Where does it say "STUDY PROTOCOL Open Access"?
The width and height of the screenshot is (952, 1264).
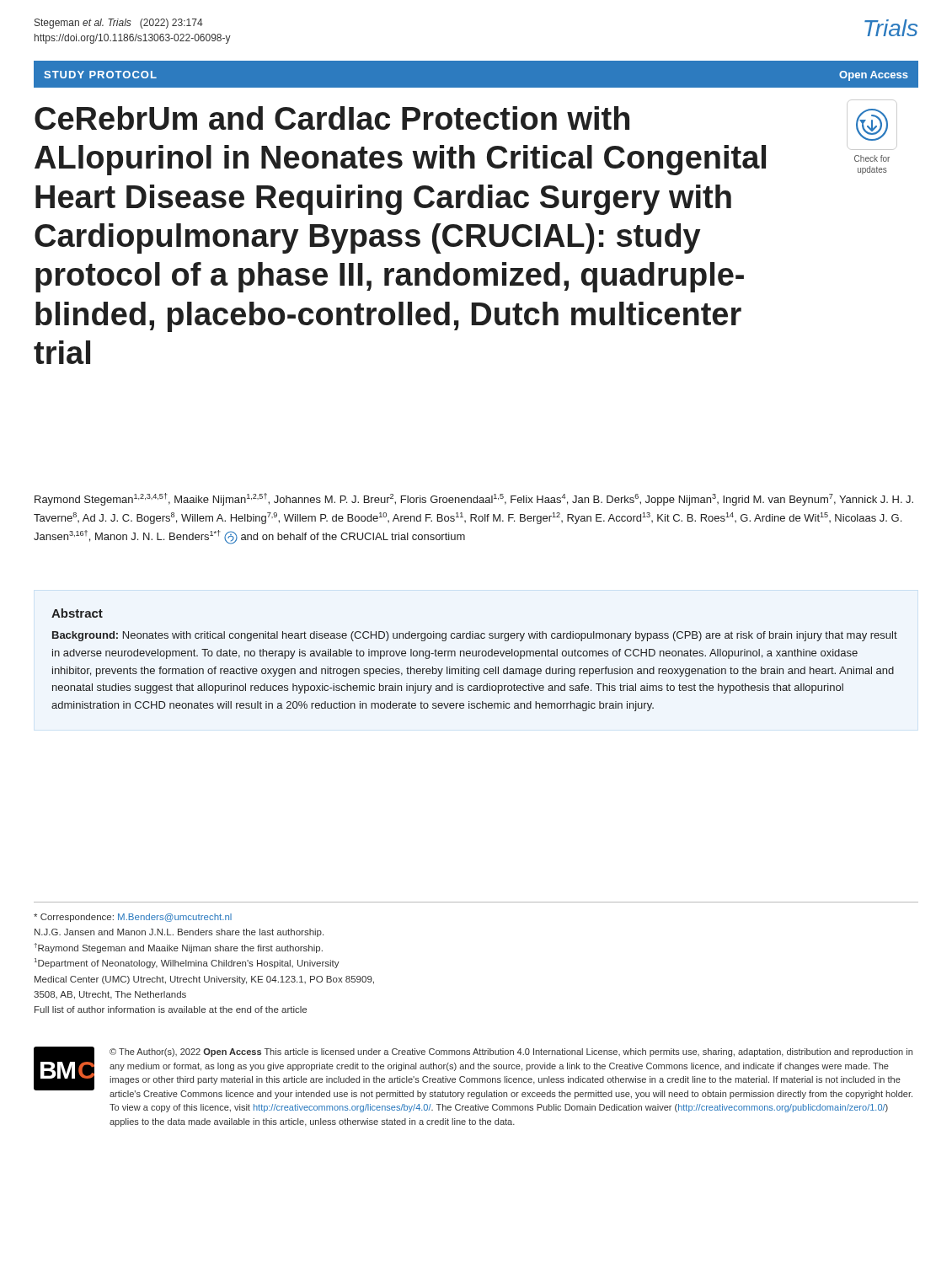click(102, 75)
